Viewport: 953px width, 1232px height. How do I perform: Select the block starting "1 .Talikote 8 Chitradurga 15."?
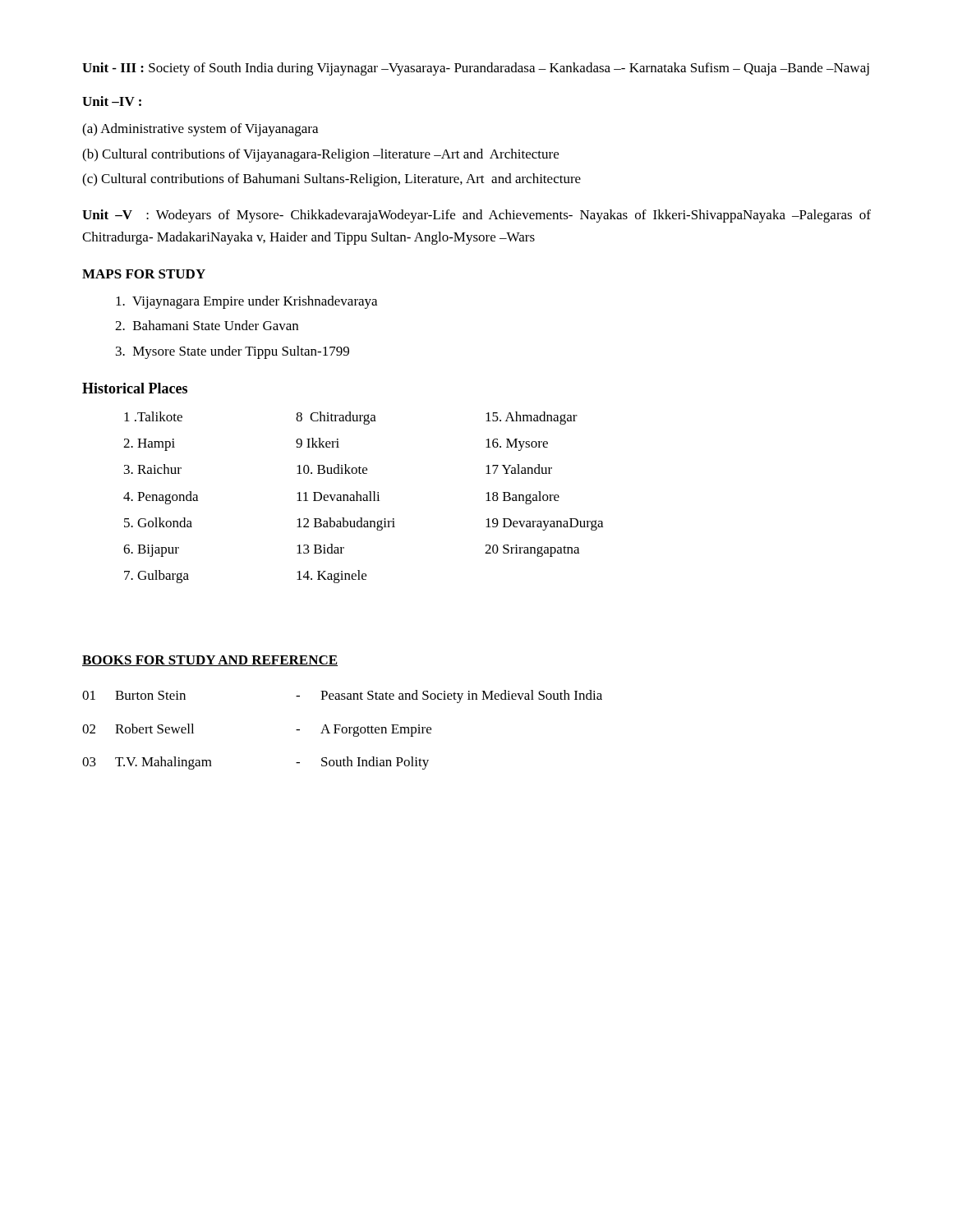point(351,418)
